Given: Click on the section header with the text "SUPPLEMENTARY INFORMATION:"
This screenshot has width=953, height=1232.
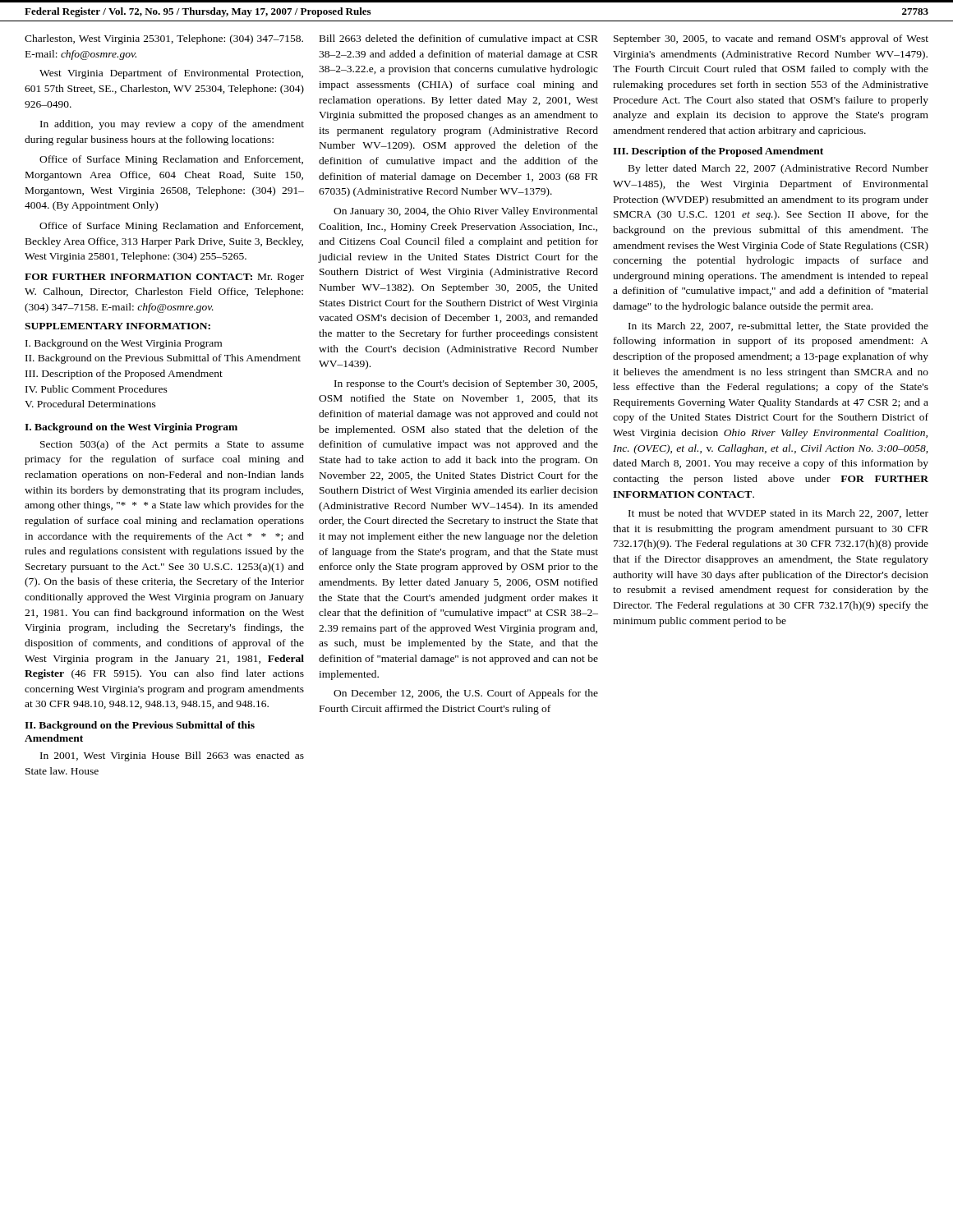Looking at the screenshot, I should [x=118, y=325].
